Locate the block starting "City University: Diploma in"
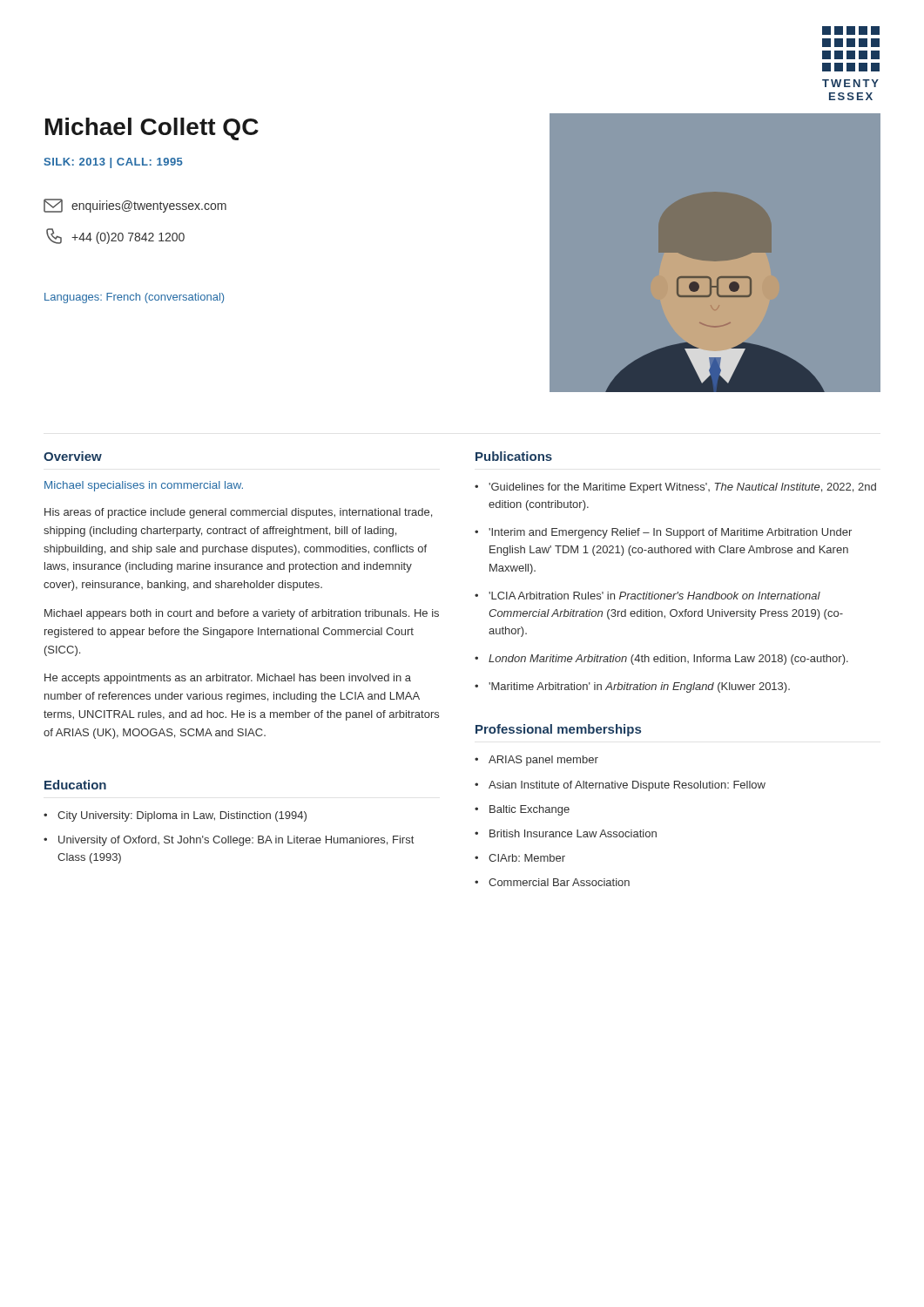Image resolution: width=924 pixels, height=1307 pixels. coord(182,815)
